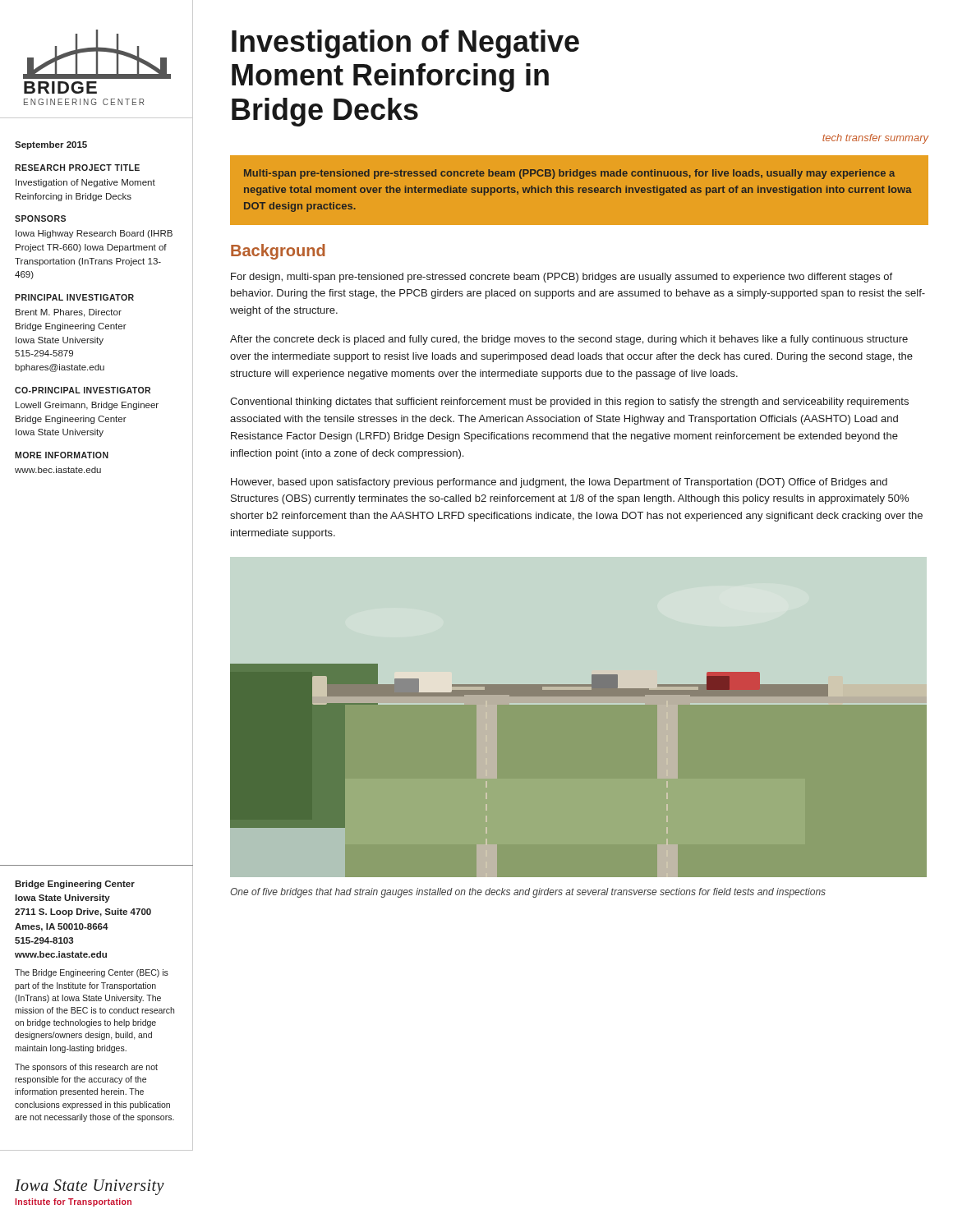Click on the text block starting "Brent M. Phares, DirectorBridge Engineering CenterIowa State"
This screenshot has width=953, height=1232.
tap(70, 340)
